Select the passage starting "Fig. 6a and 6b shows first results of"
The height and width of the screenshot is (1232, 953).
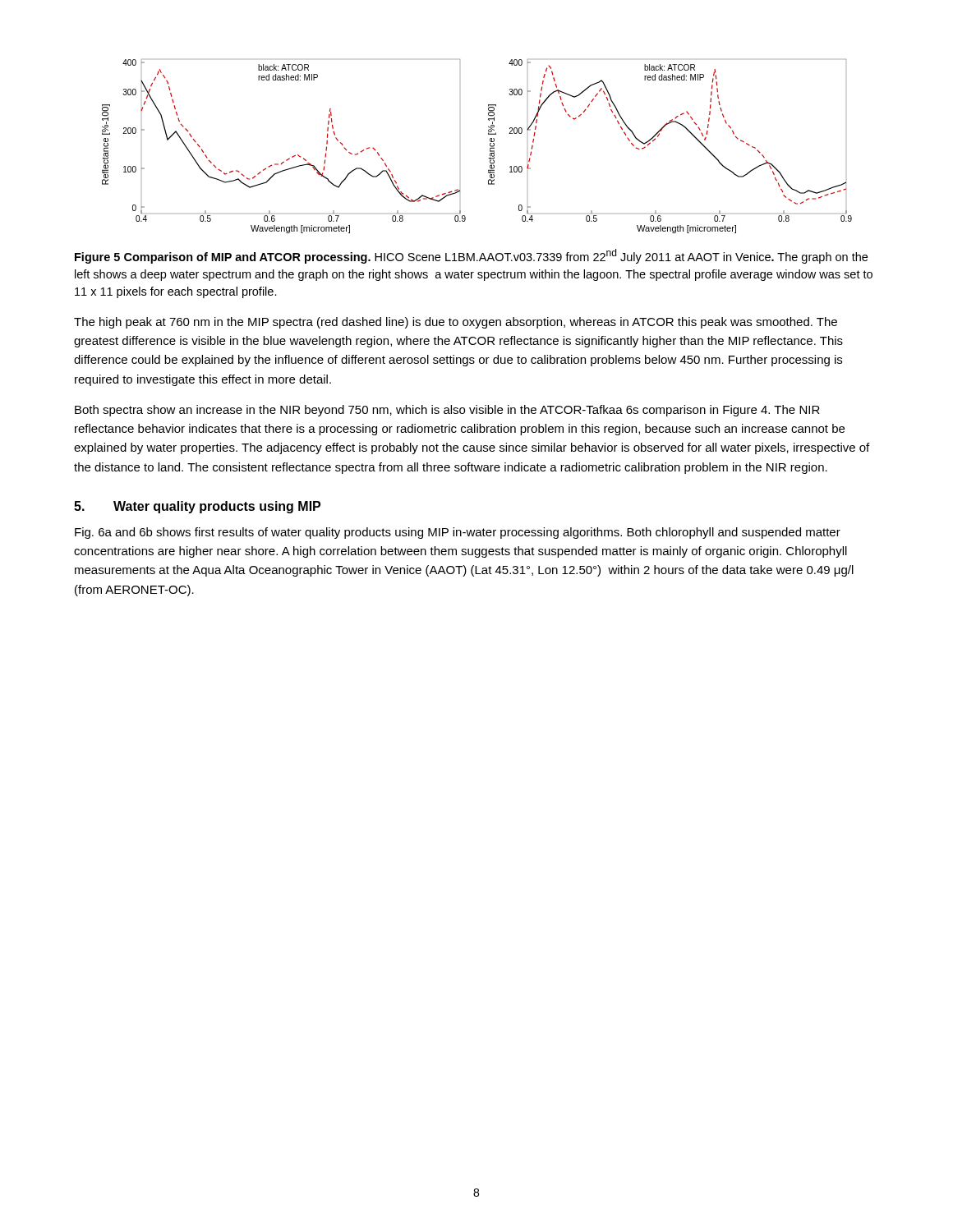(x=464, y=560)
